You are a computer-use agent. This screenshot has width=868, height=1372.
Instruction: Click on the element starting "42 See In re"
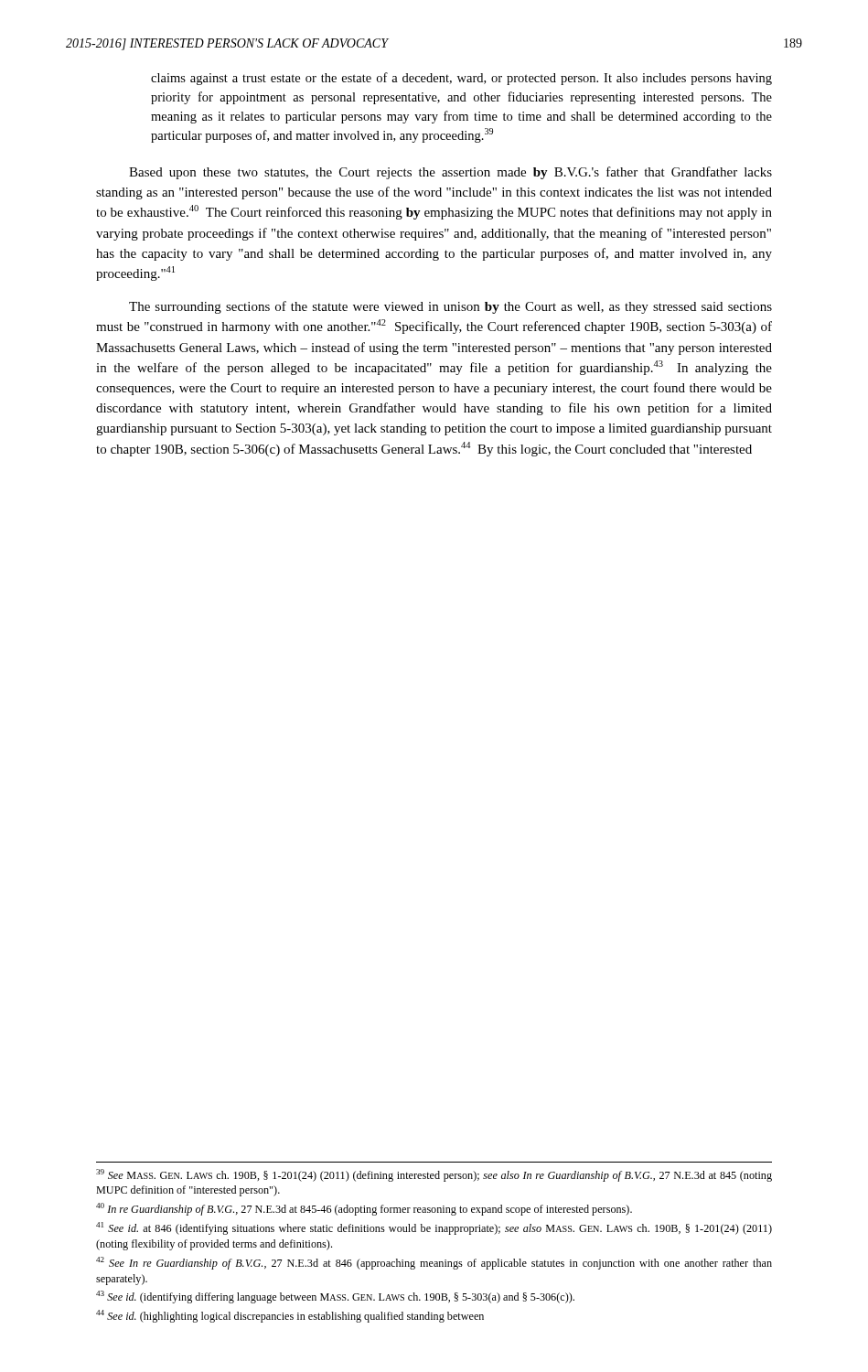[434, 1270]
